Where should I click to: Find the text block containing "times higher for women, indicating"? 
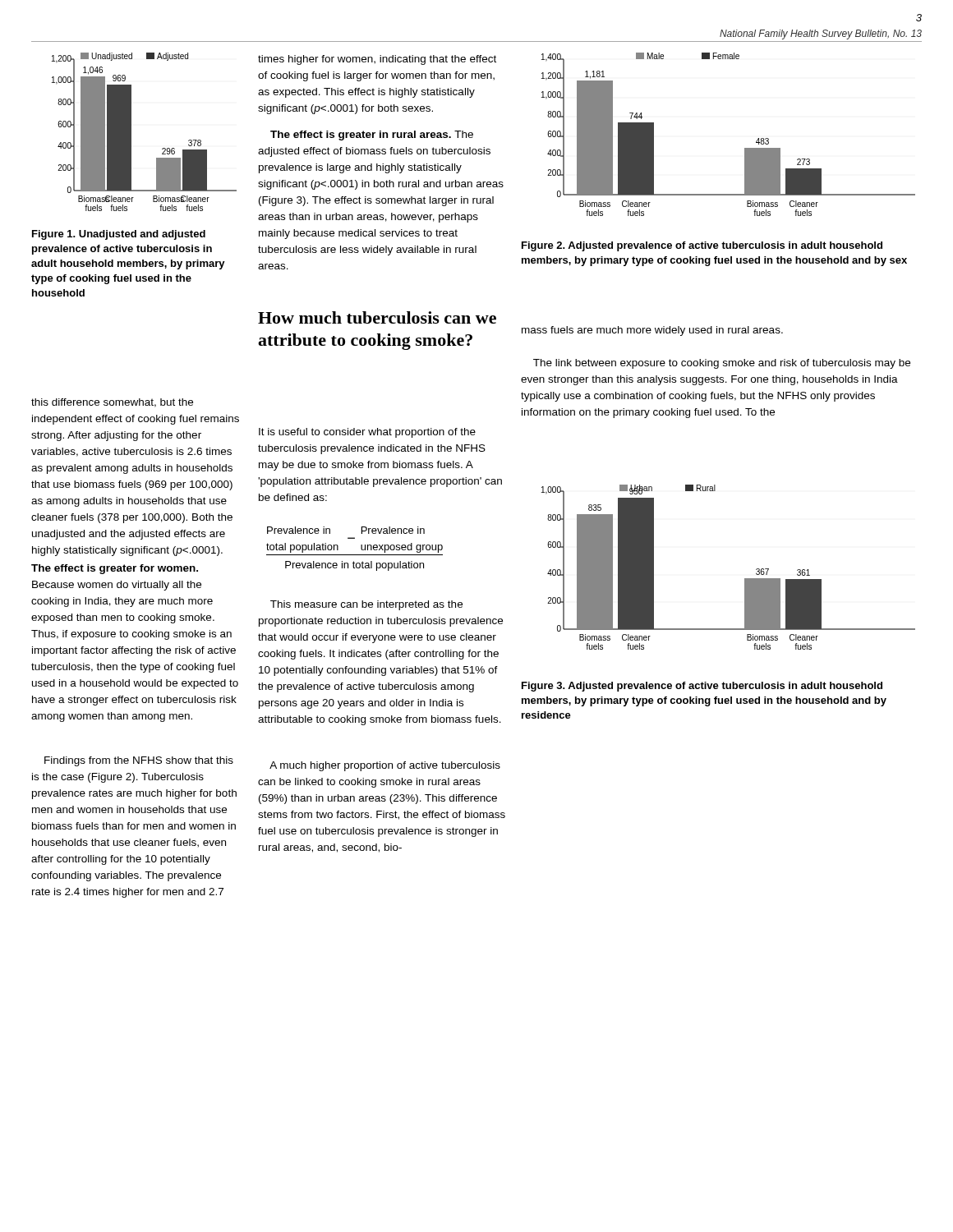pos(377,83)
